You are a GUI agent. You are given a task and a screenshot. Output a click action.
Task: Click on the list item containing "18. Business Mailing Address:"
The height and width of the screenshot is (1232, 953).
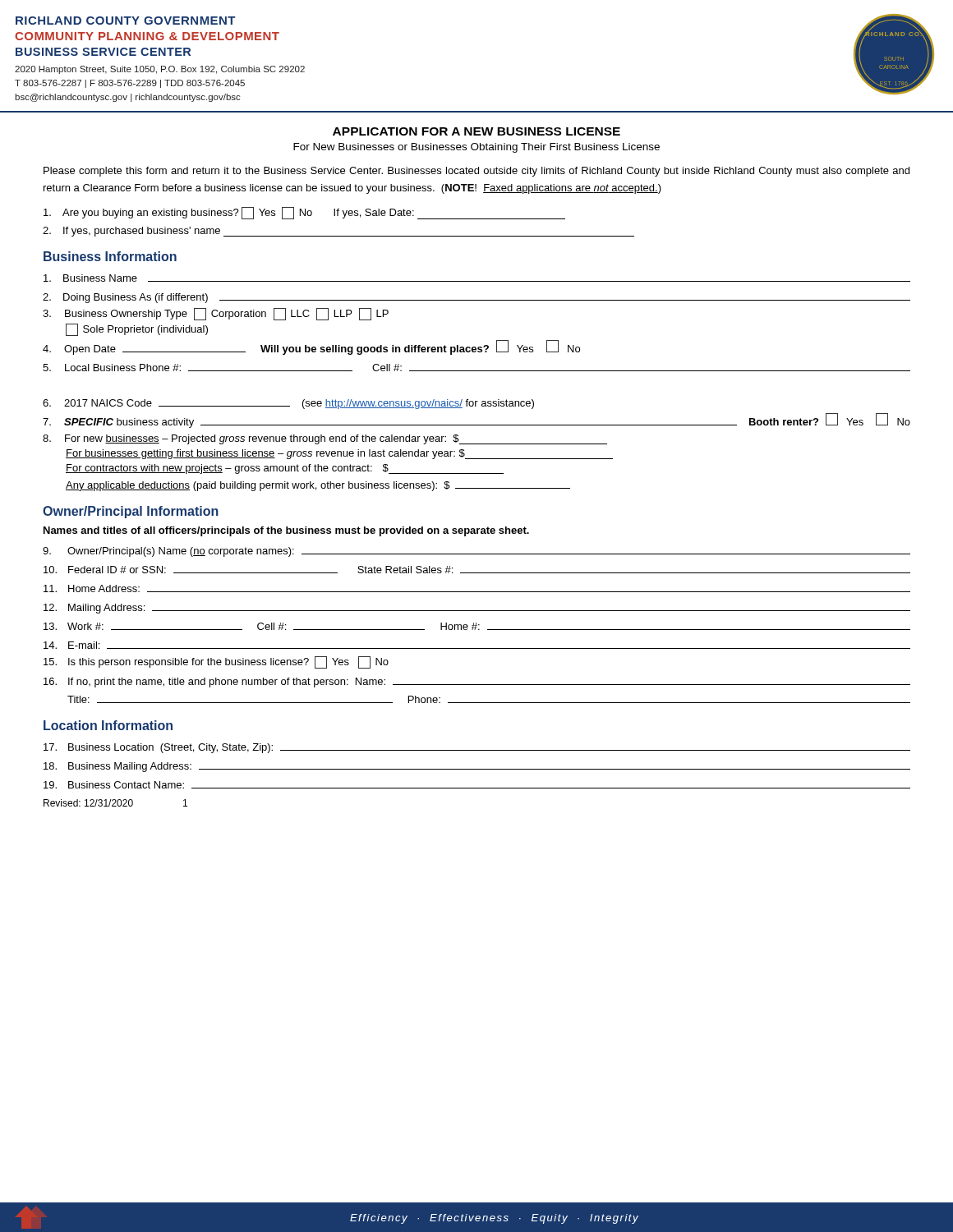click(476, 765)
